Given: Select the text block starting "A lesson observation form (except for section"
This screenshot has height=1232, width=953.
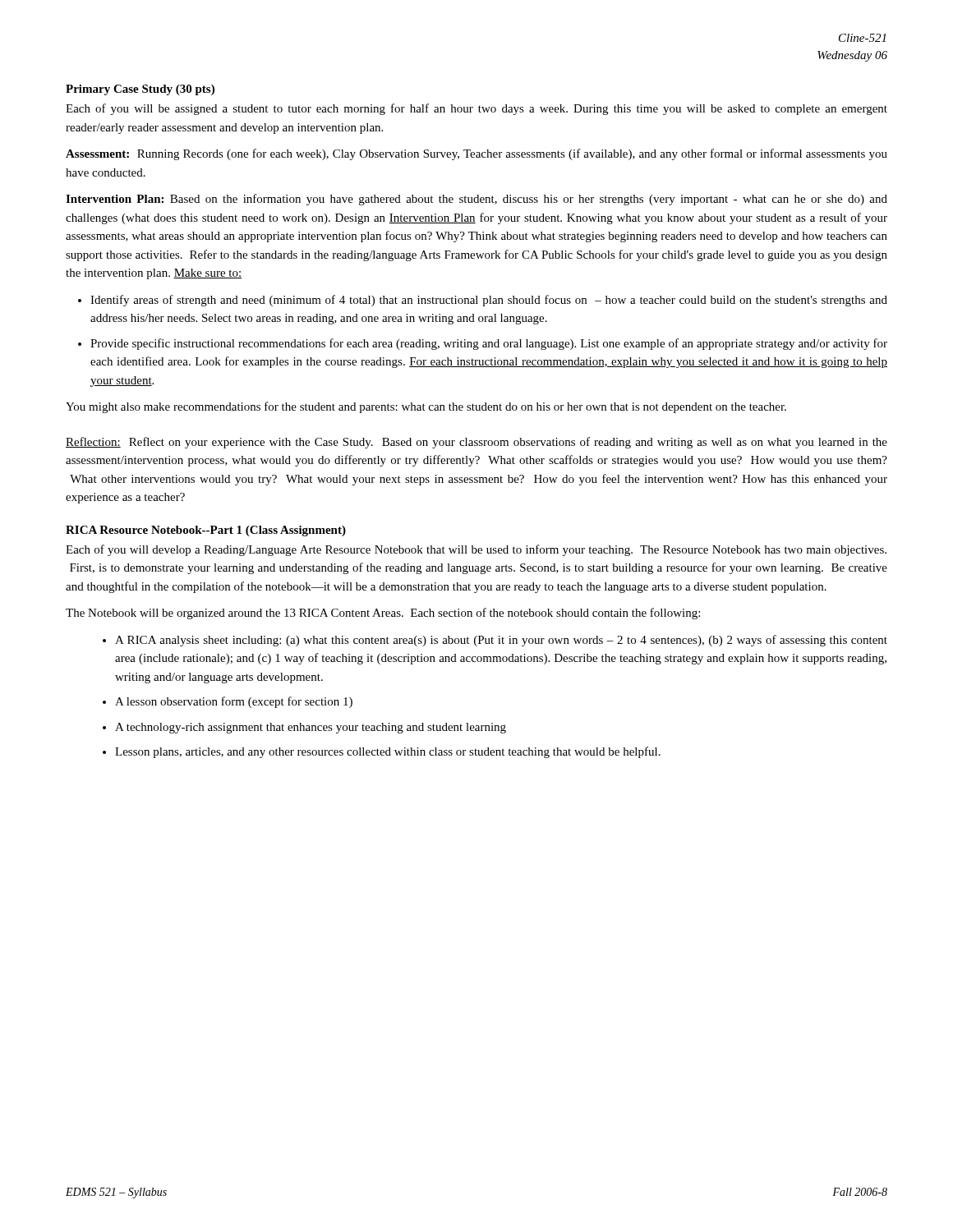Looking at the screenshot, I should pyautogui.click(x=234, y=701).
